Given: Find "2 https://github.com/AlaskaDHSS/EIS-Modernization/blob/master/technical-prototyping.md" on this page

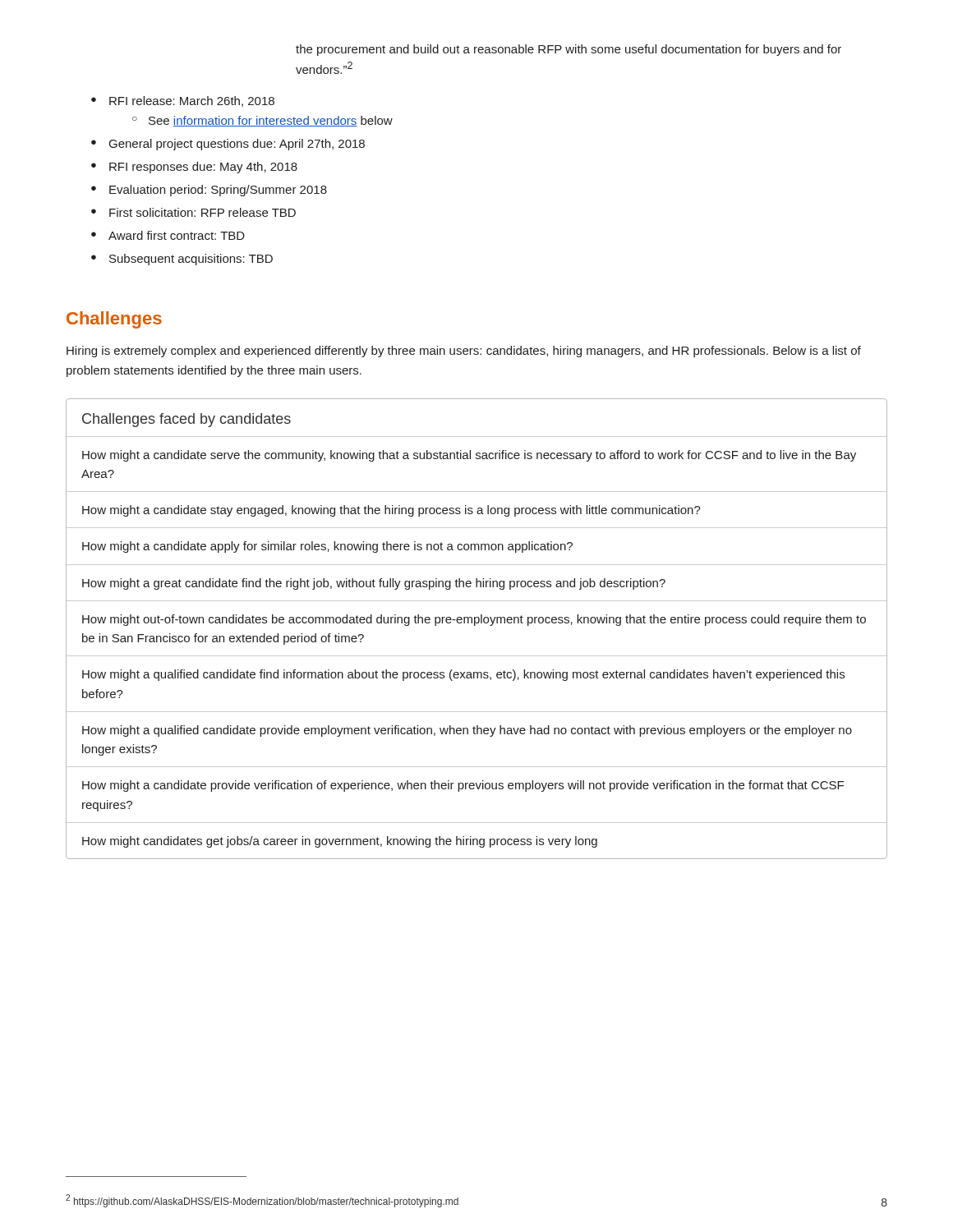Looking at the screenshot, I should [x=262, y=1201].
